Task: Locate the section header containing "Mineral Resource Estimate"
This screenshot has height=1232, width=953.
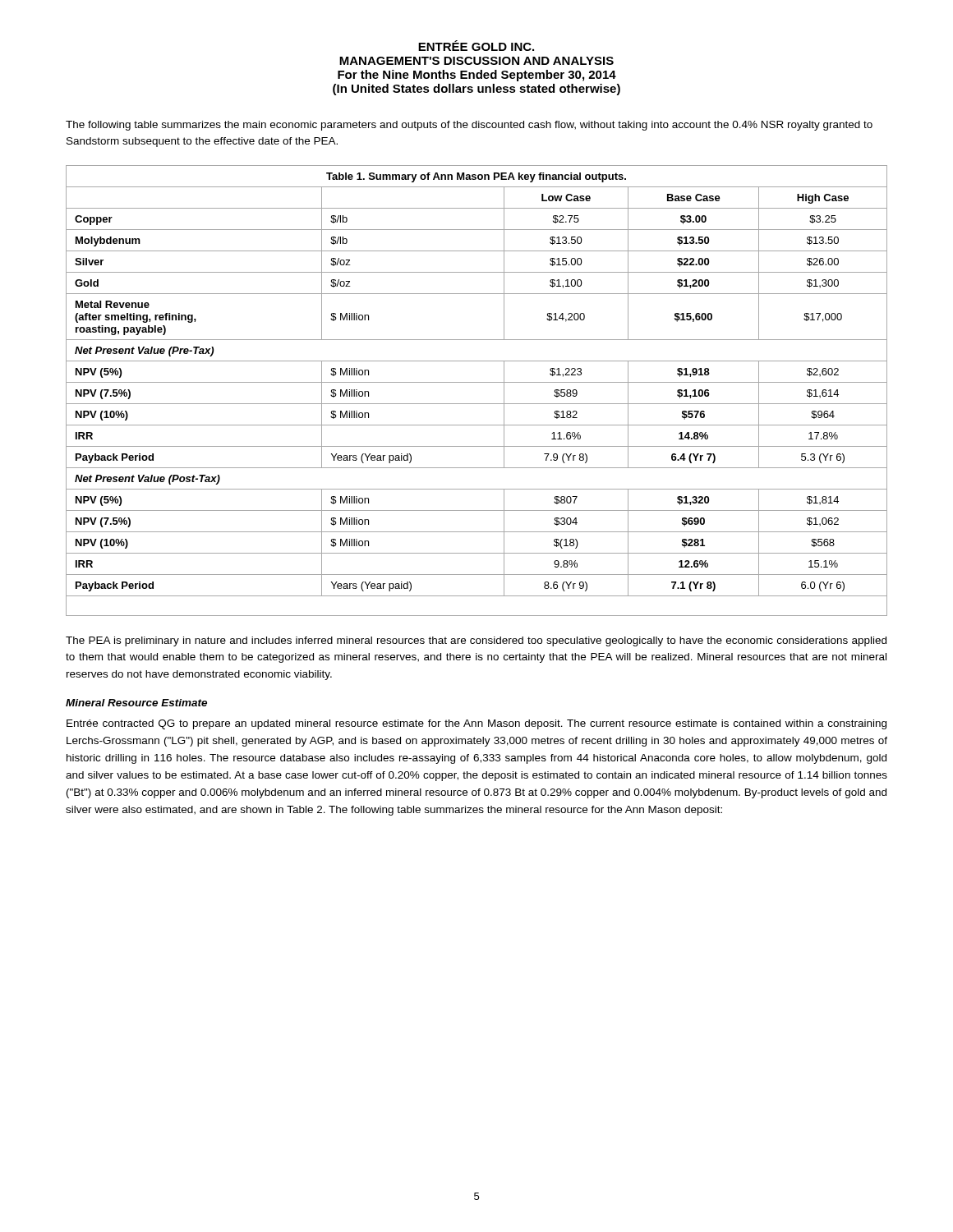Action: (x=137, y=703)
